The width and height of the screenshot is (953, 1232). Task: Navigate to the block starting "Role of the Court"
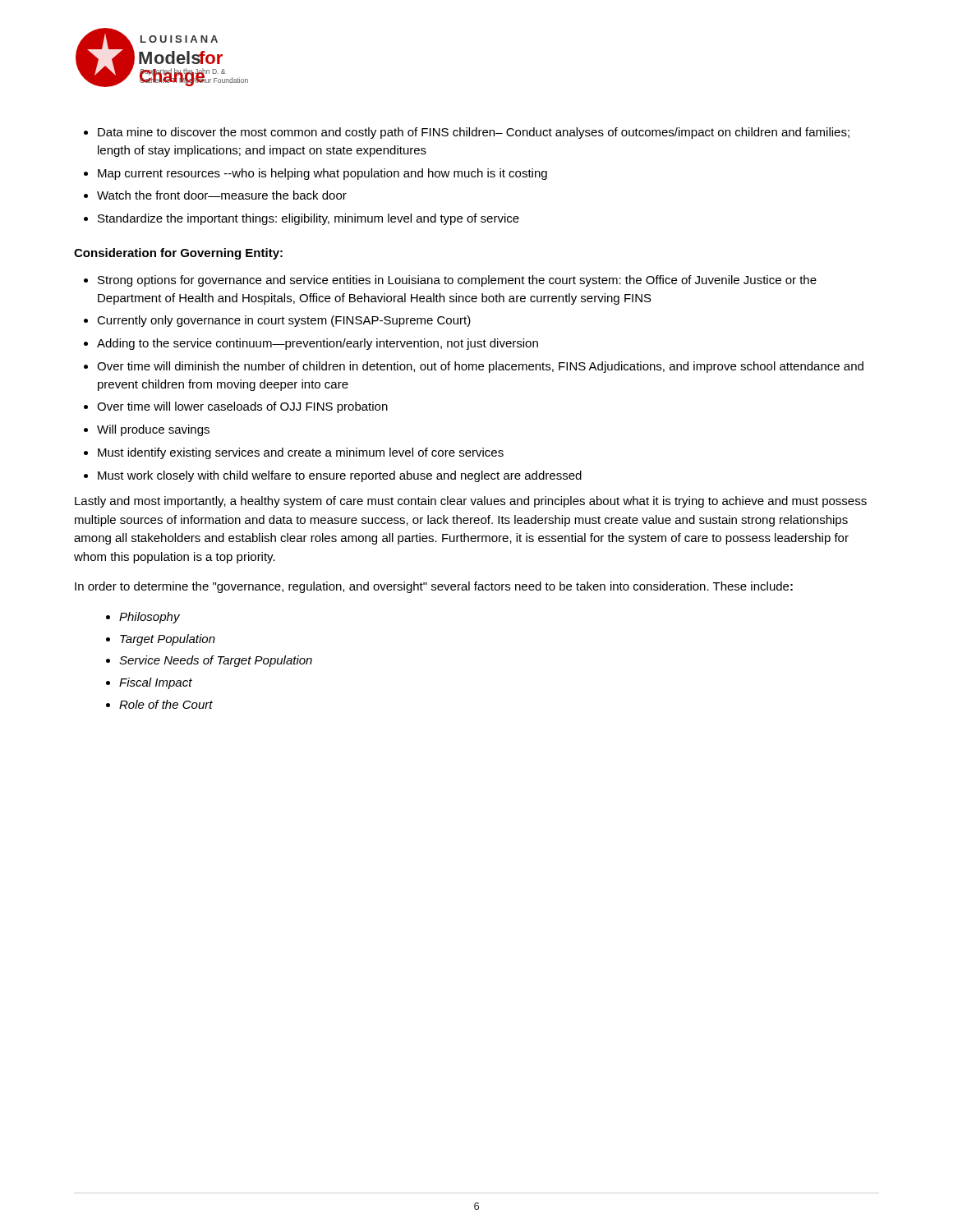[x=166, y=704]
